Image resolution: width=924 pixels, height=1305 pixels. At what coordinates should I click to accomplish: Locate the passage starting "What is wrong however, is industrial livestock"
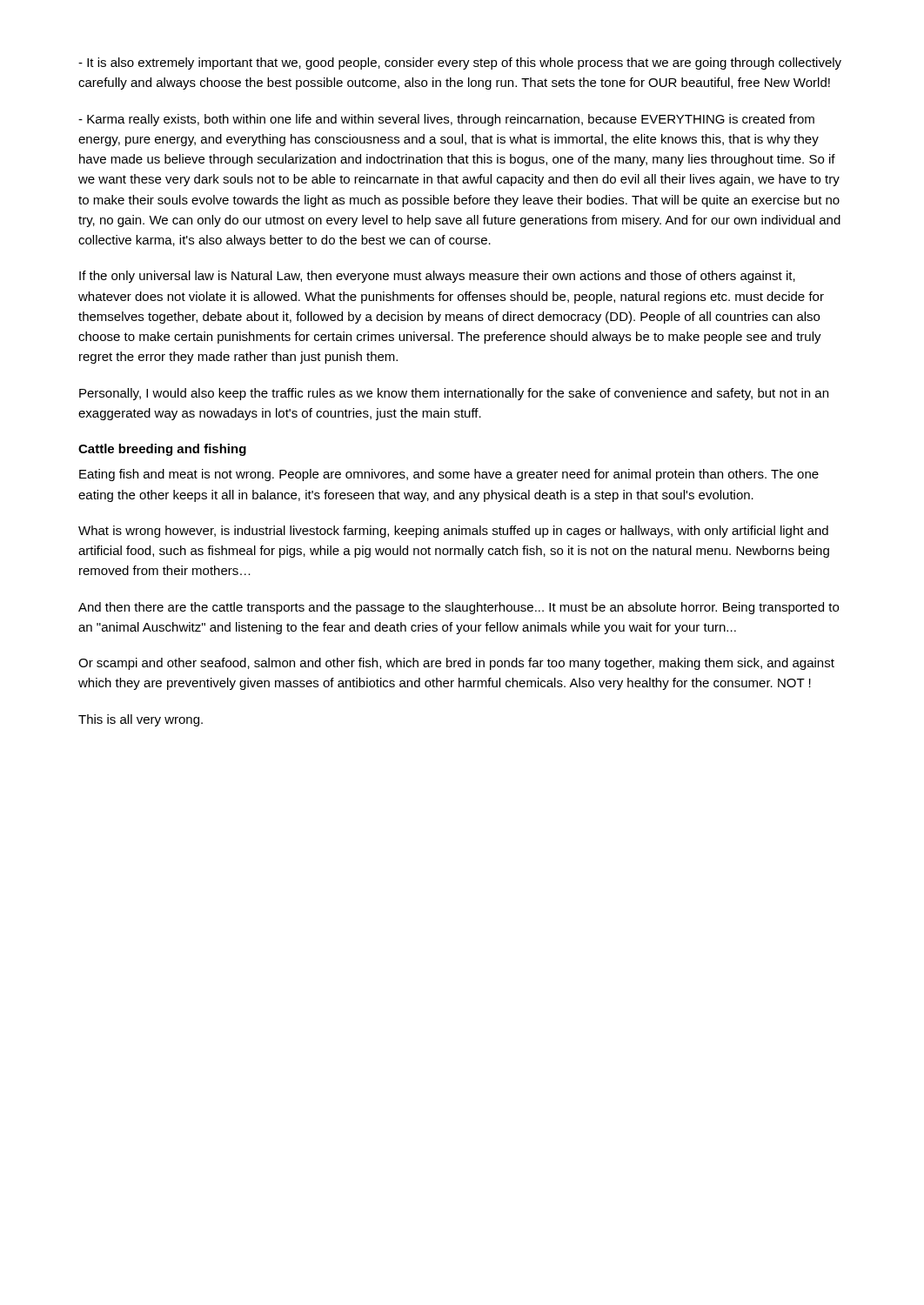pos(454,550)
